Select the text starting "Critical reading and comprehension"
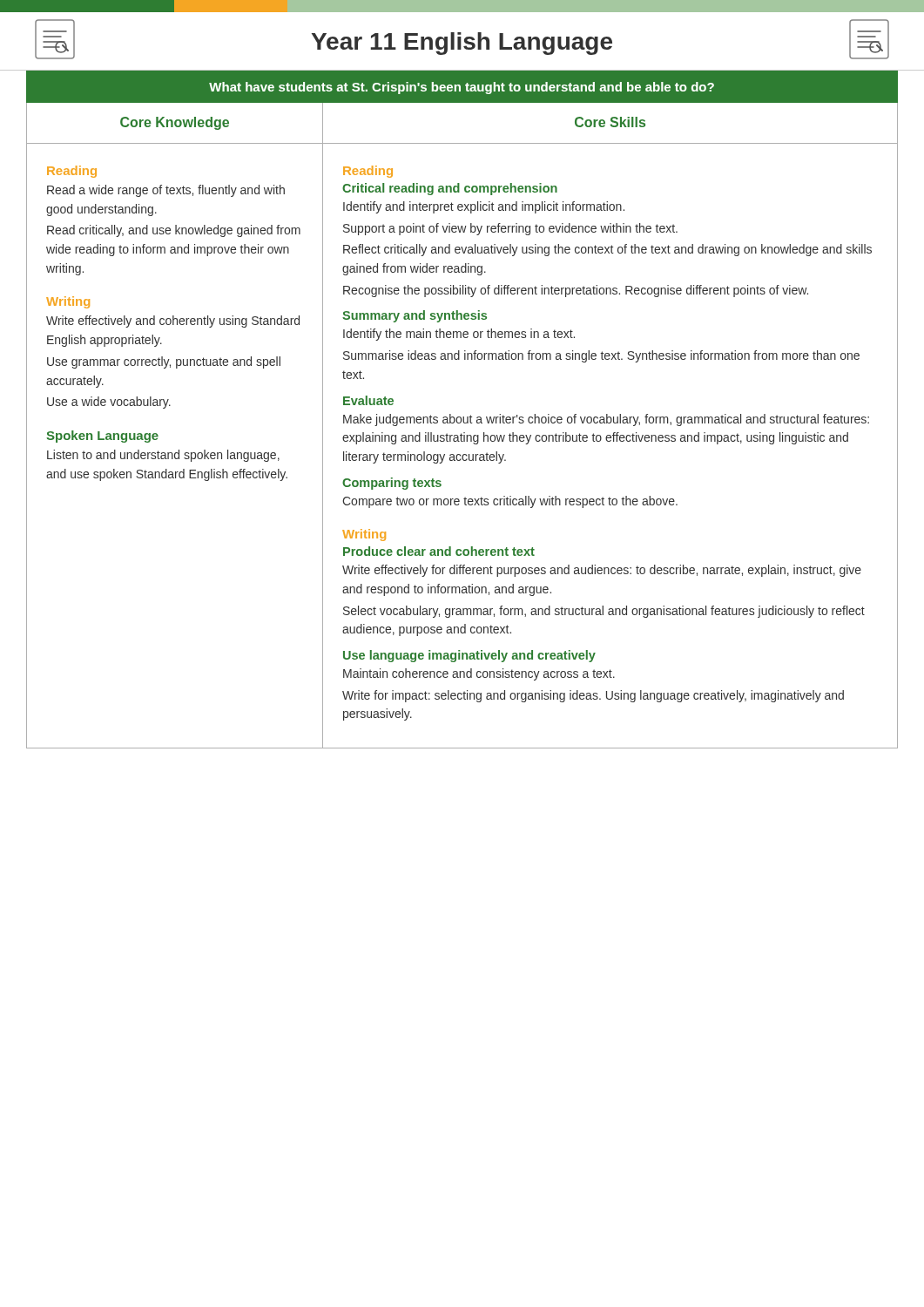 (450, 188)
